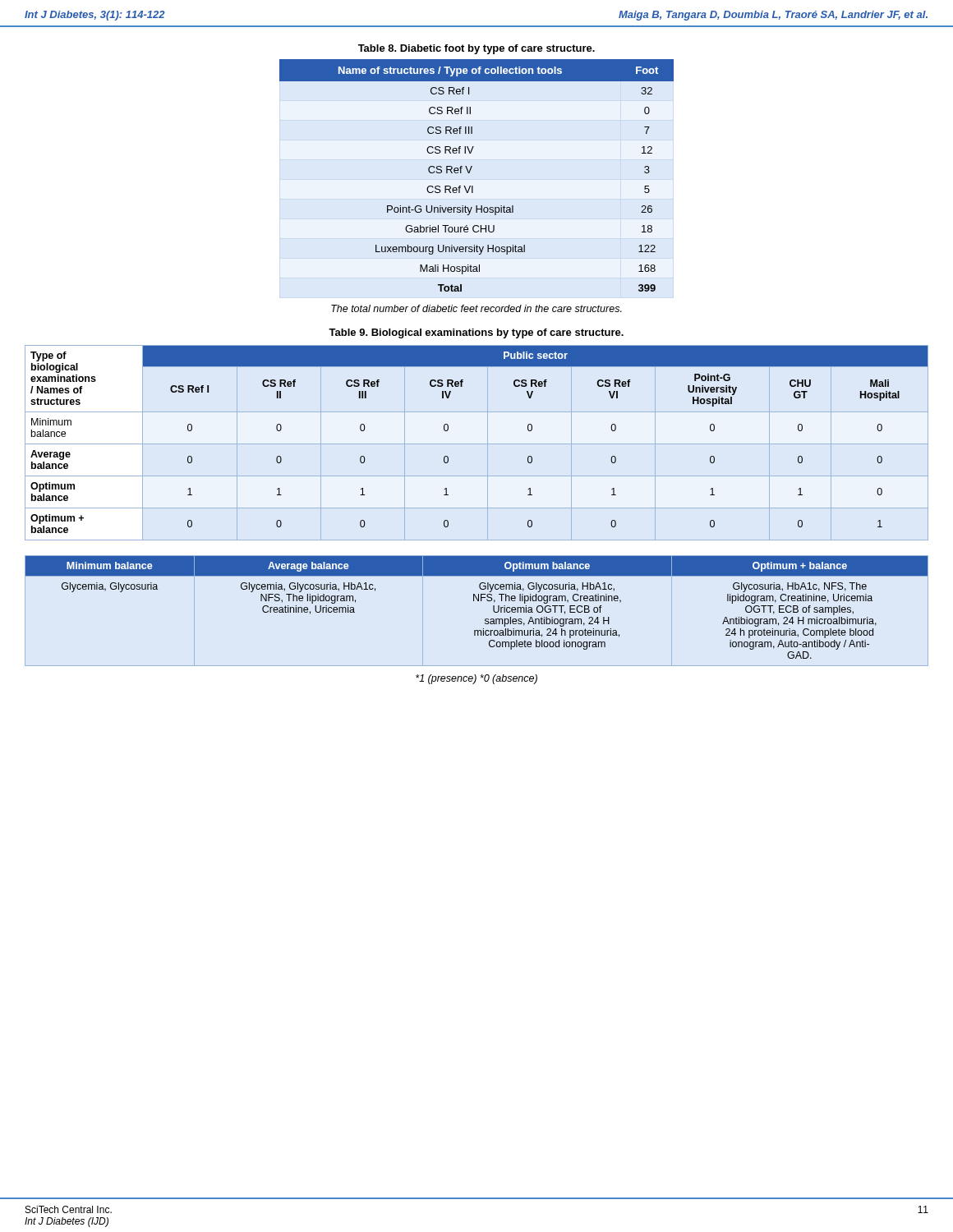Find the caption on this page that starts "The total number of"

point(476,309)
